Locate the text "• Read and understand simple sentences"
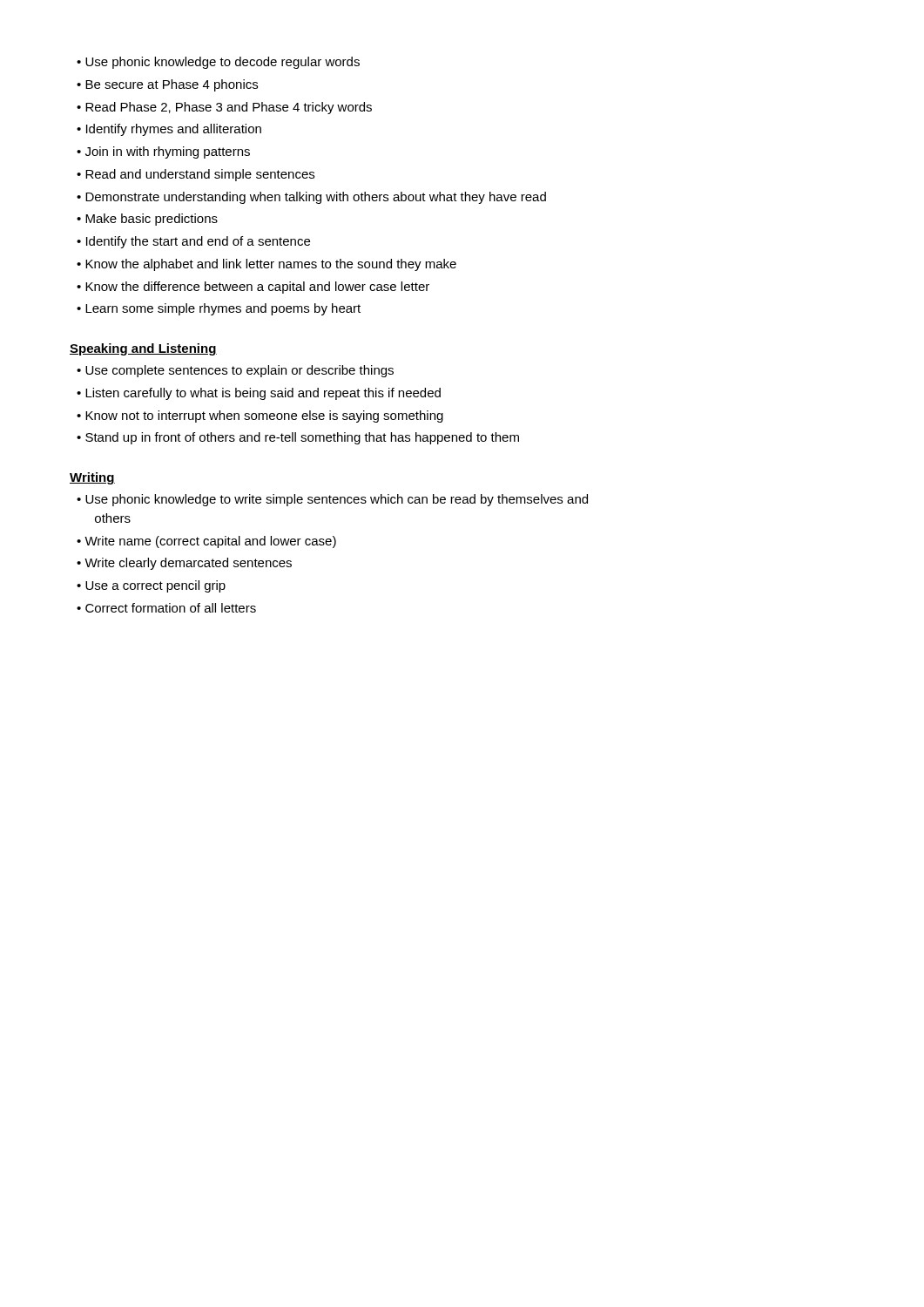Image resolution: width=924 pixels, height=1307 pixels. tap(196, 174)
